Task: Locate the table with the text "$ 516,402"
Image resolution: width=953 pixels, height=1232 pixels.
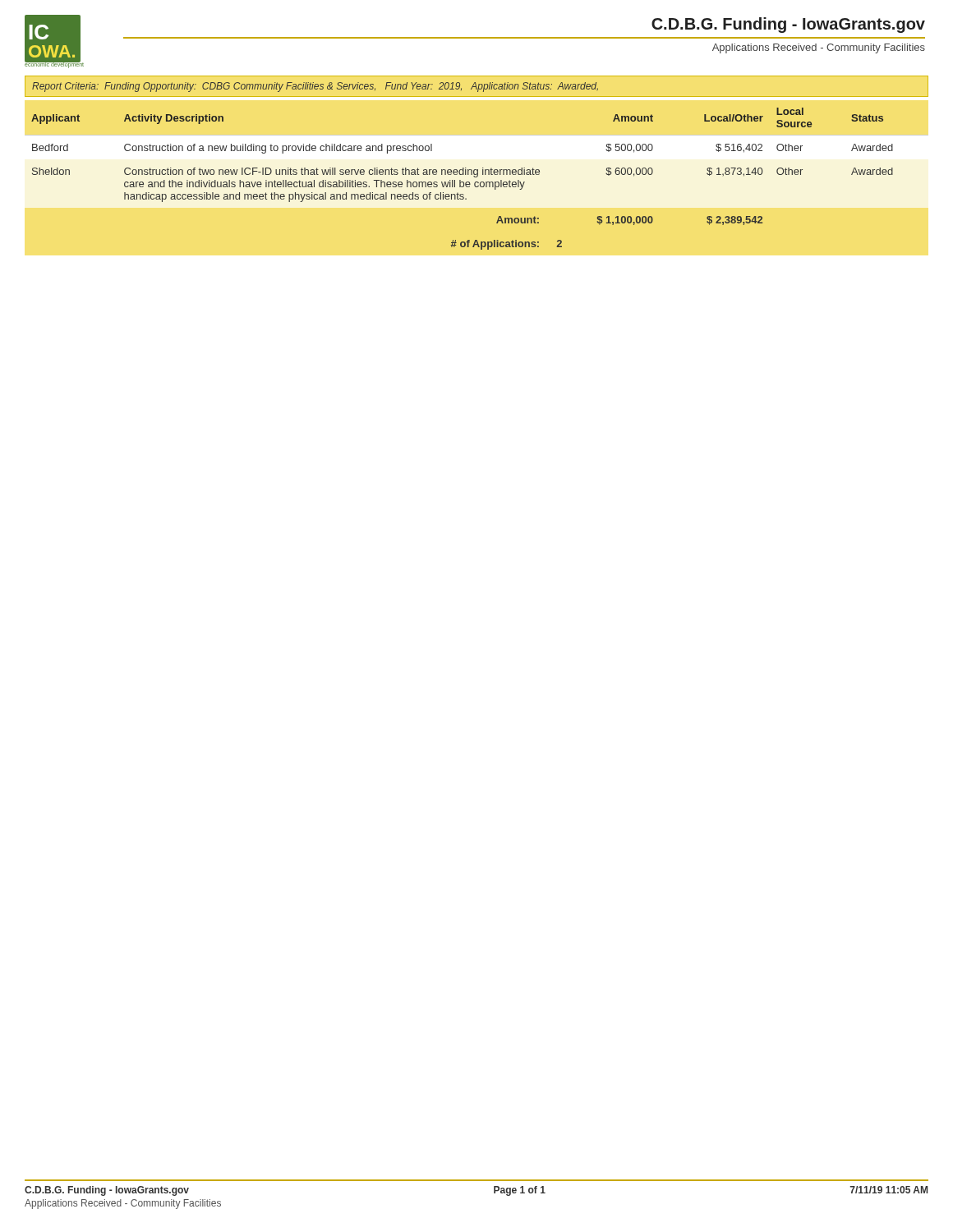Action: pos(476,178)
